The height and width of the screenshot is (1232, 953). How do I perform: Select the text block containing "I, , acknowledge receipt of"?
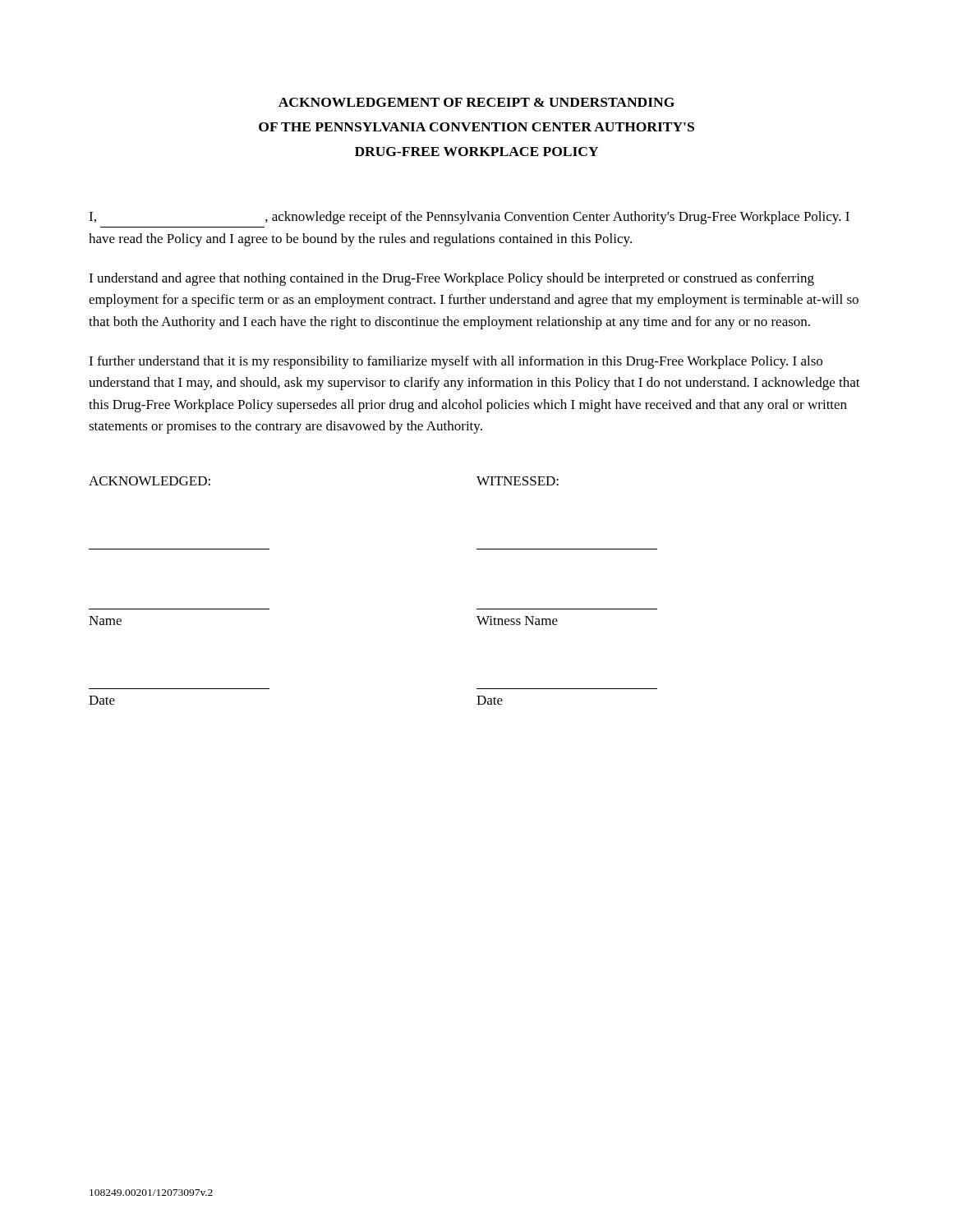[469, 225]
